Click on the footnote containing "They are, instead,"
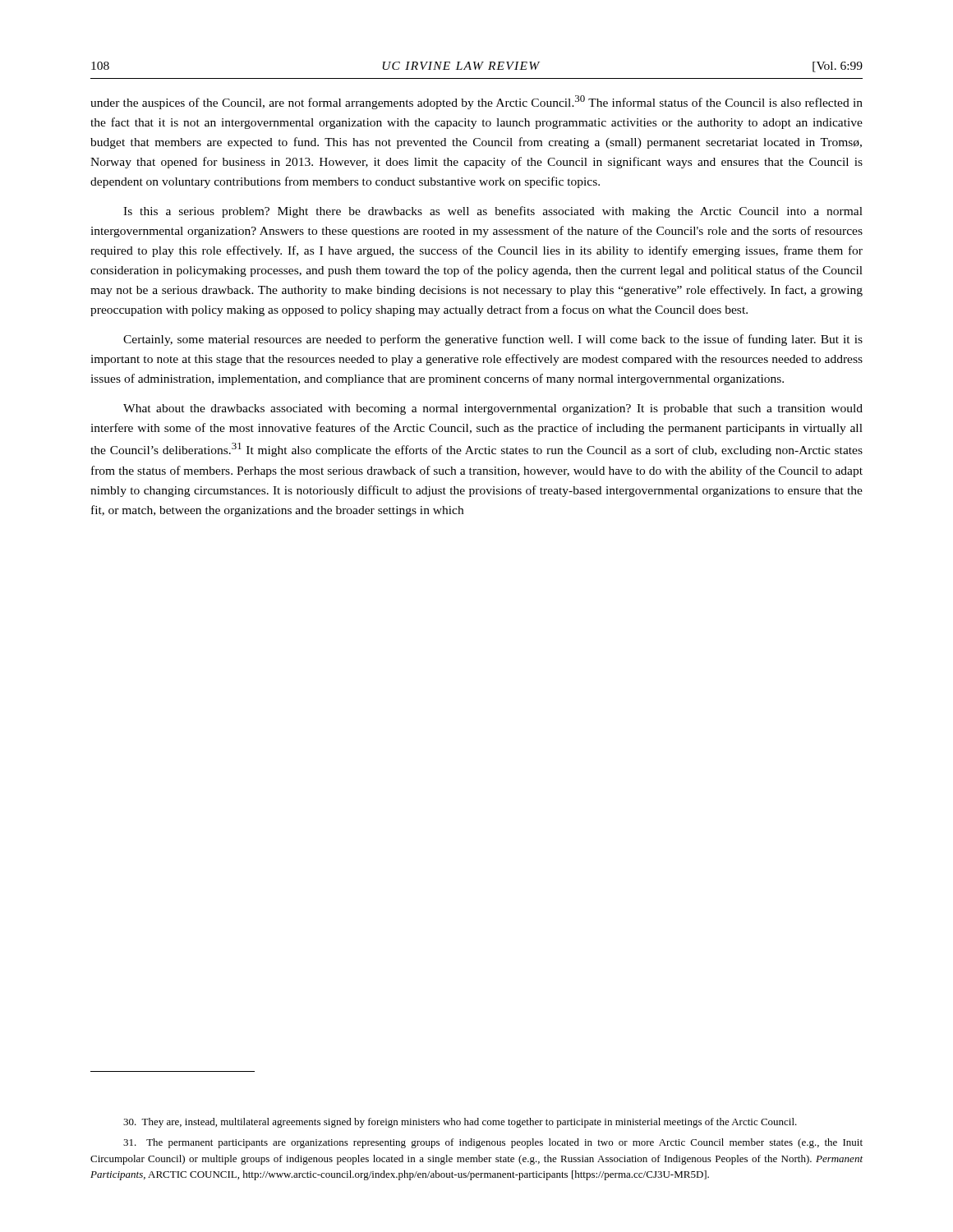Viewport: 953px width, 1232px height. 460,1122
